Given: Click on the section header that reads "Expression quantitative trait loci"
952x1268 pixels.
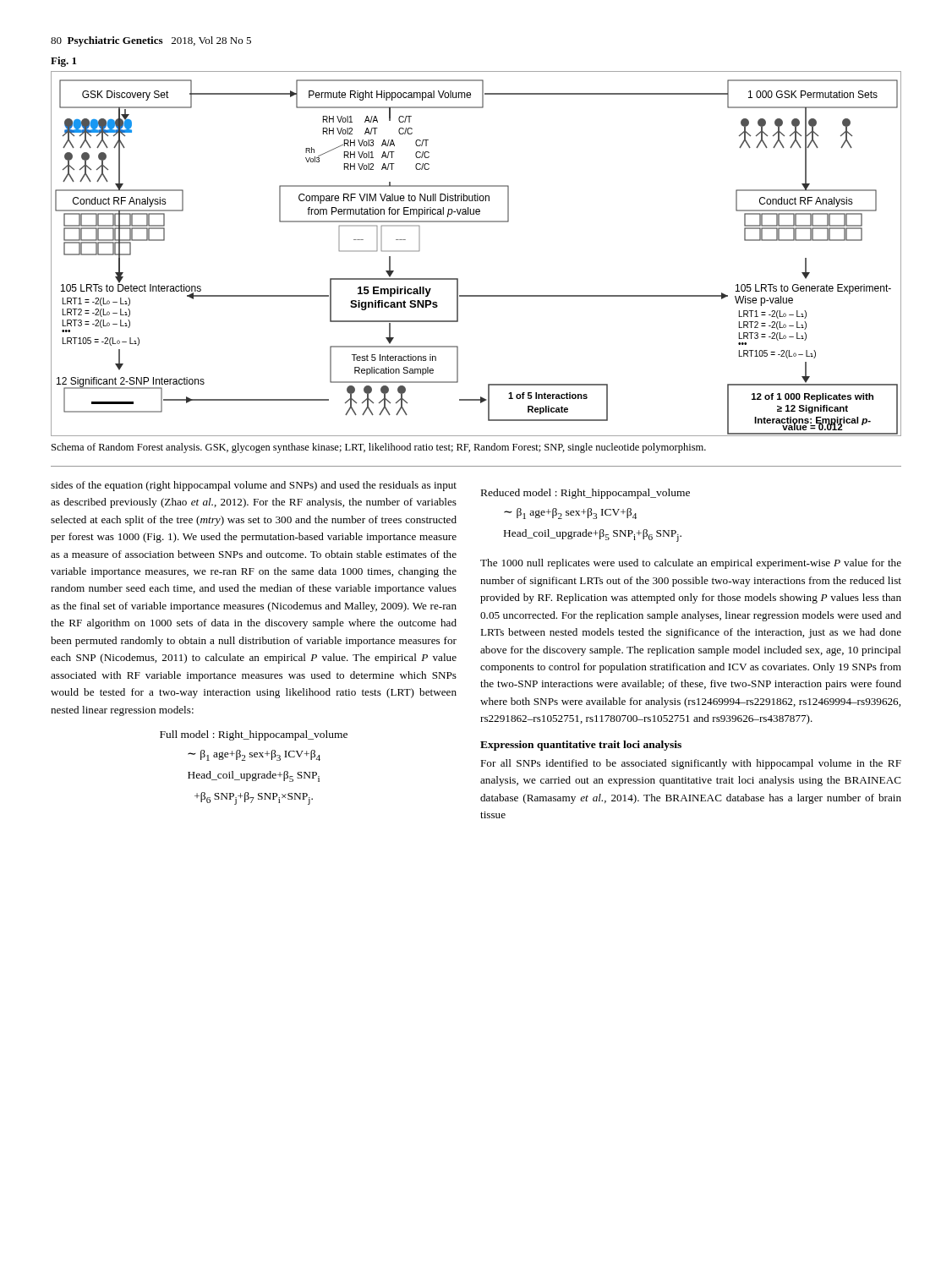Looking at the screenshot, I should point(581,744).
